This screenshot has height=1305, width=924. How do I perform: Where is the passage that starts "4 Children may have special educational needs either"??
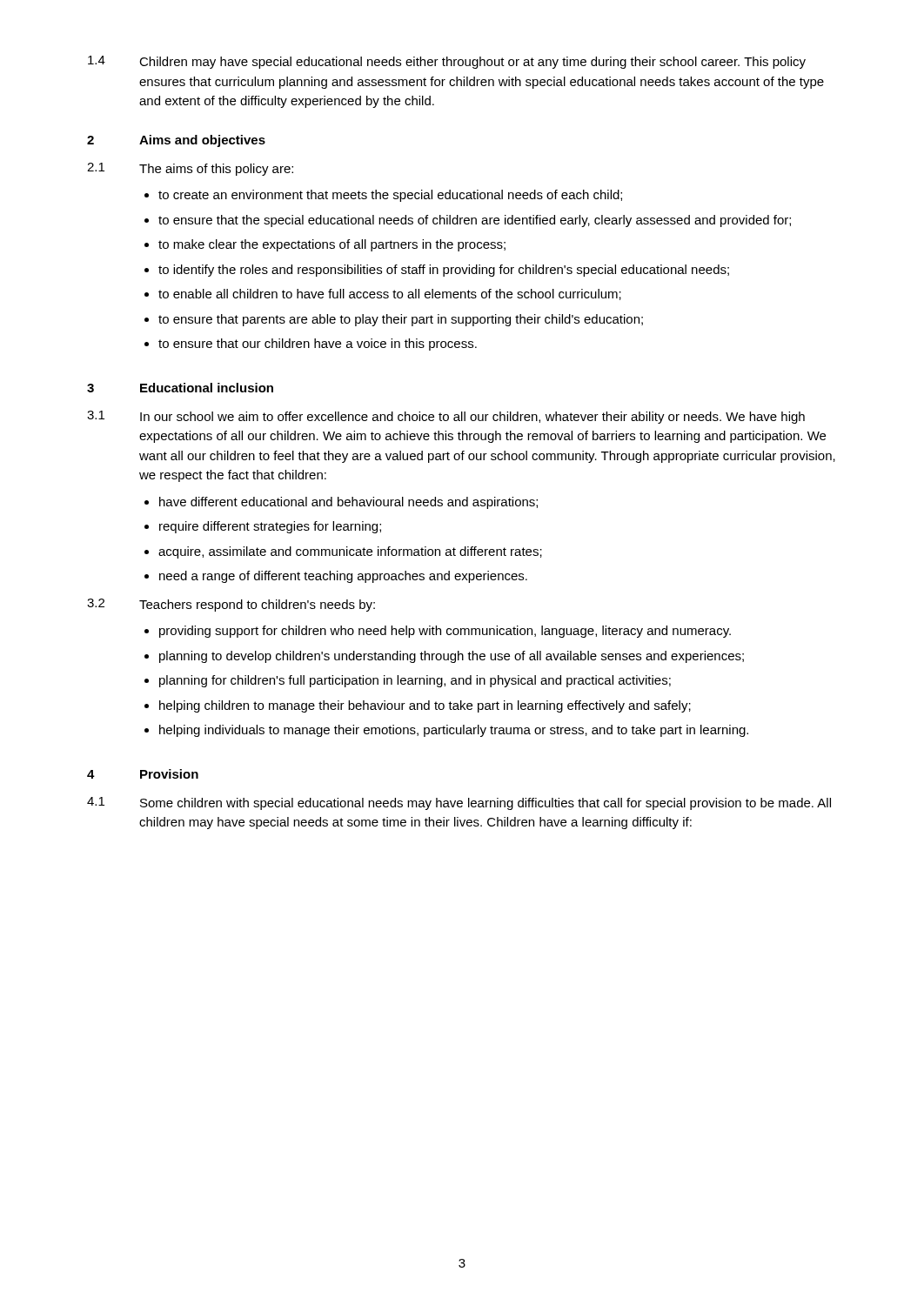click(x=462, y=82)
